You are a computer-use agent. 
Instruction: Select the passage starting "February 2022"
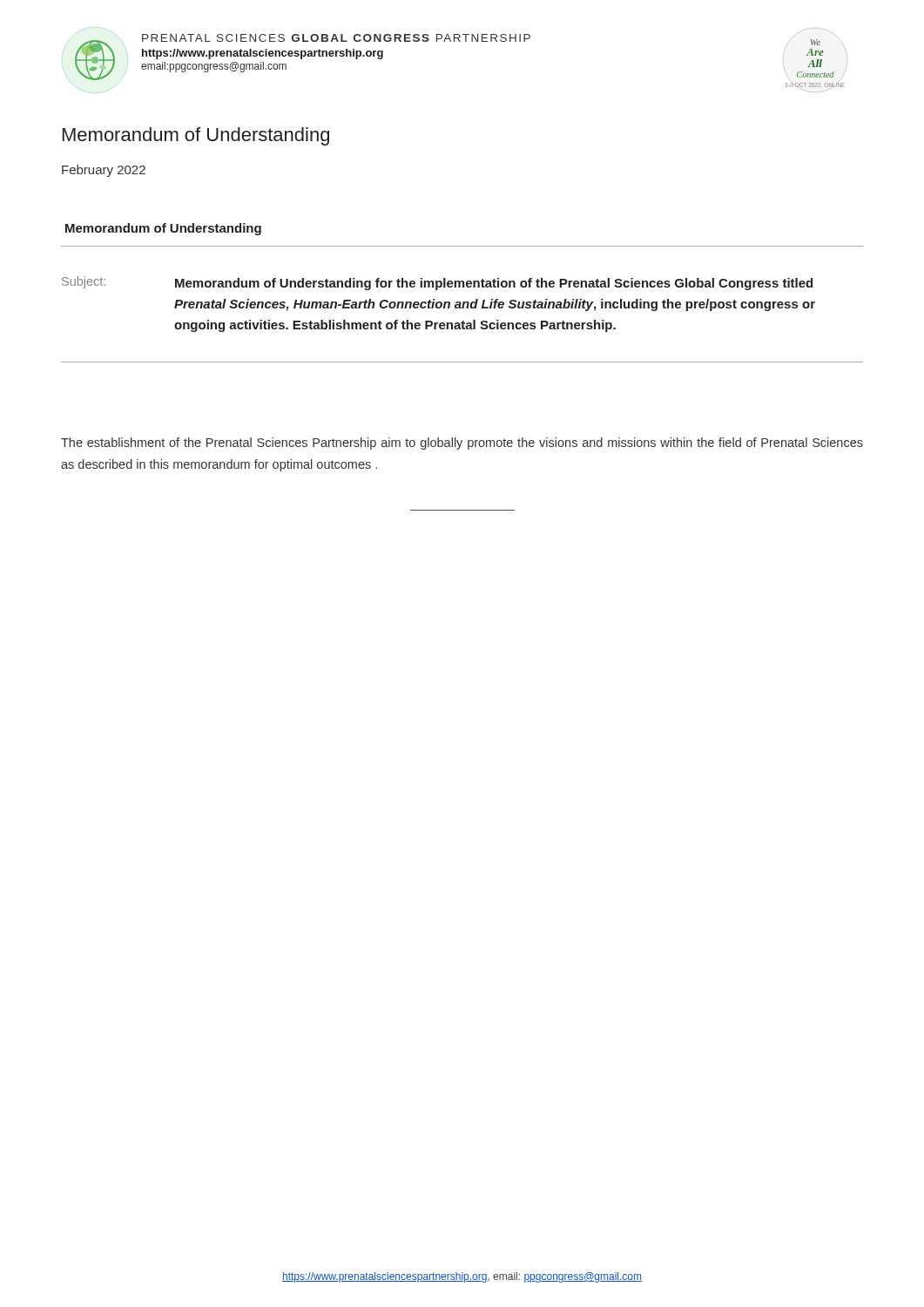103,169
